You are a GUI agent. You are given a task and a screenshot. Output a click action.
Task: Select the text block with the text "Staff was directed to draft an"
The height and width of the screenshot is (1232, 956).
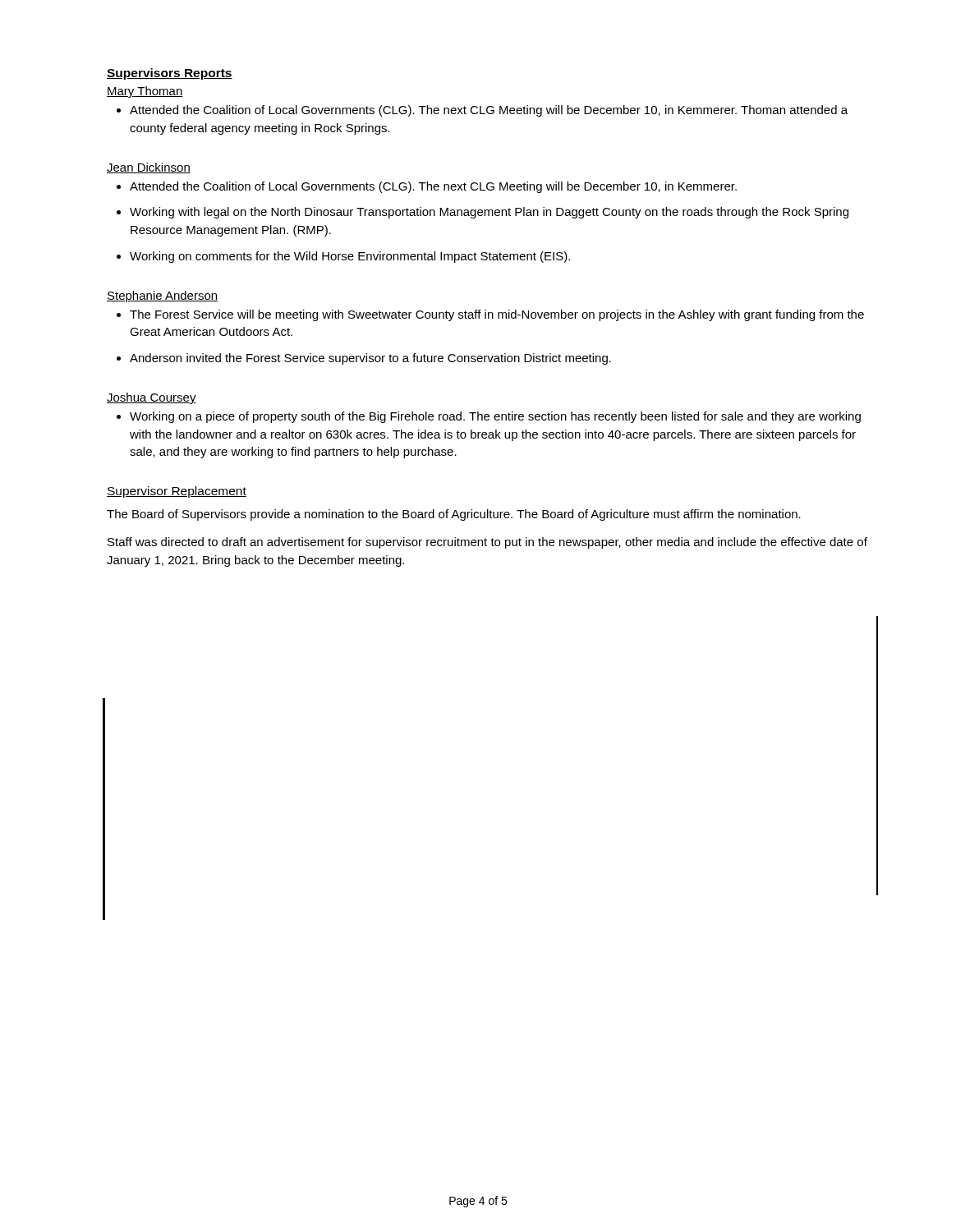(x=487, y=550)
